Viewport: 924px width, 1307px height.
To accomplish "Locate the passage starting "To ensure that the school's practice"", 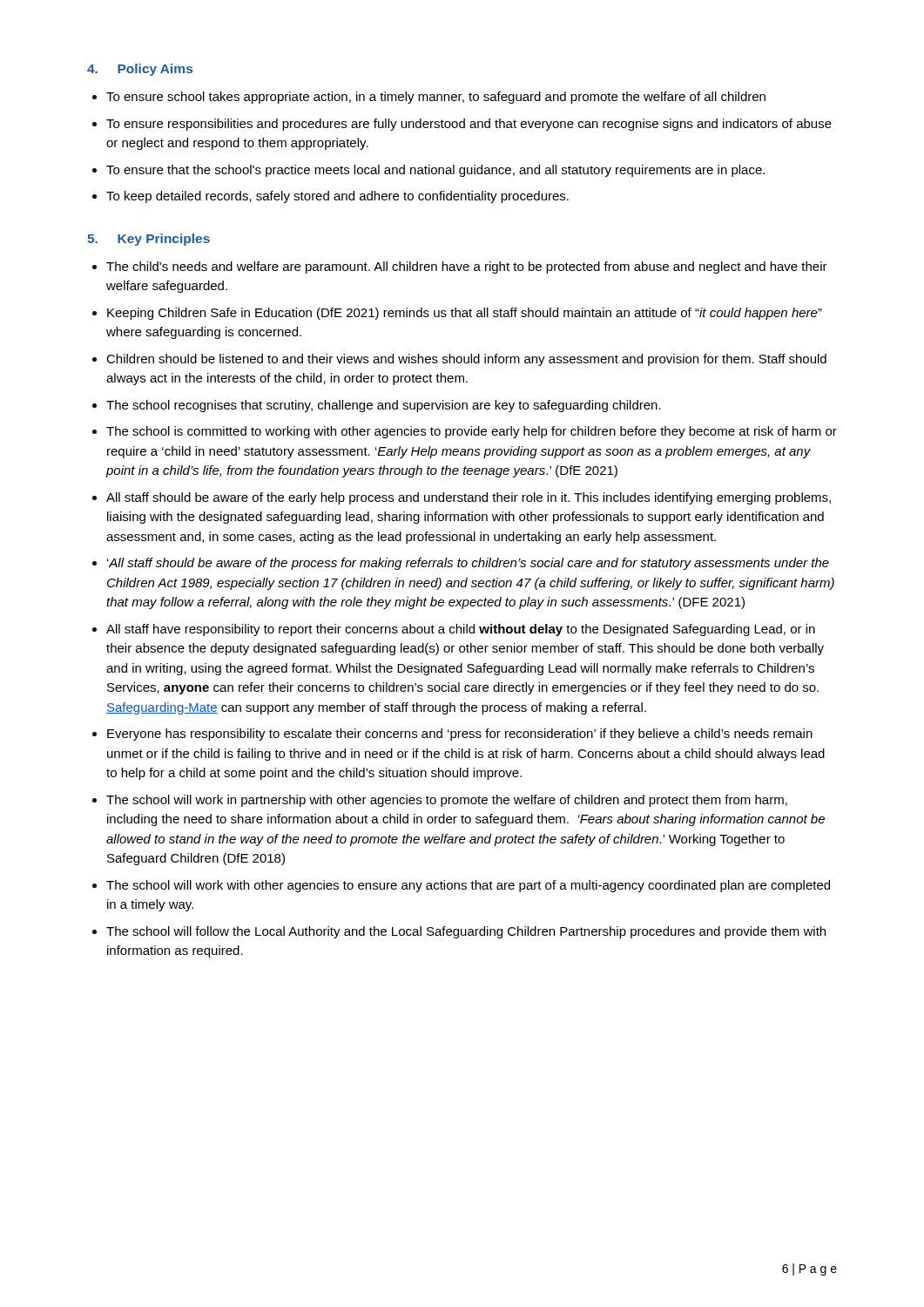I will coord(436,169).
